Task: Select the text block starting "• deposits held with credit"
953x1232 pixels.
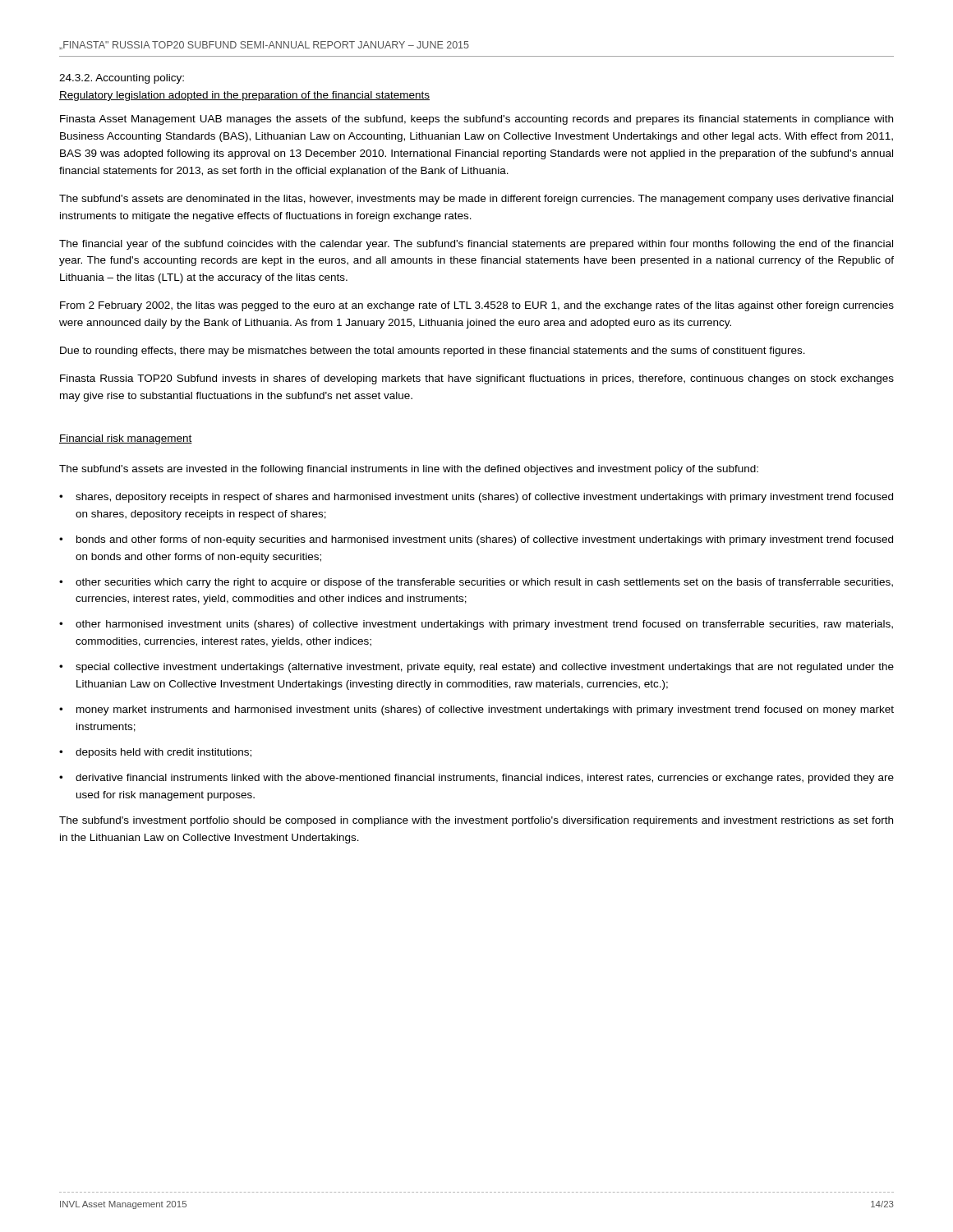Action: tap(155, 753)
